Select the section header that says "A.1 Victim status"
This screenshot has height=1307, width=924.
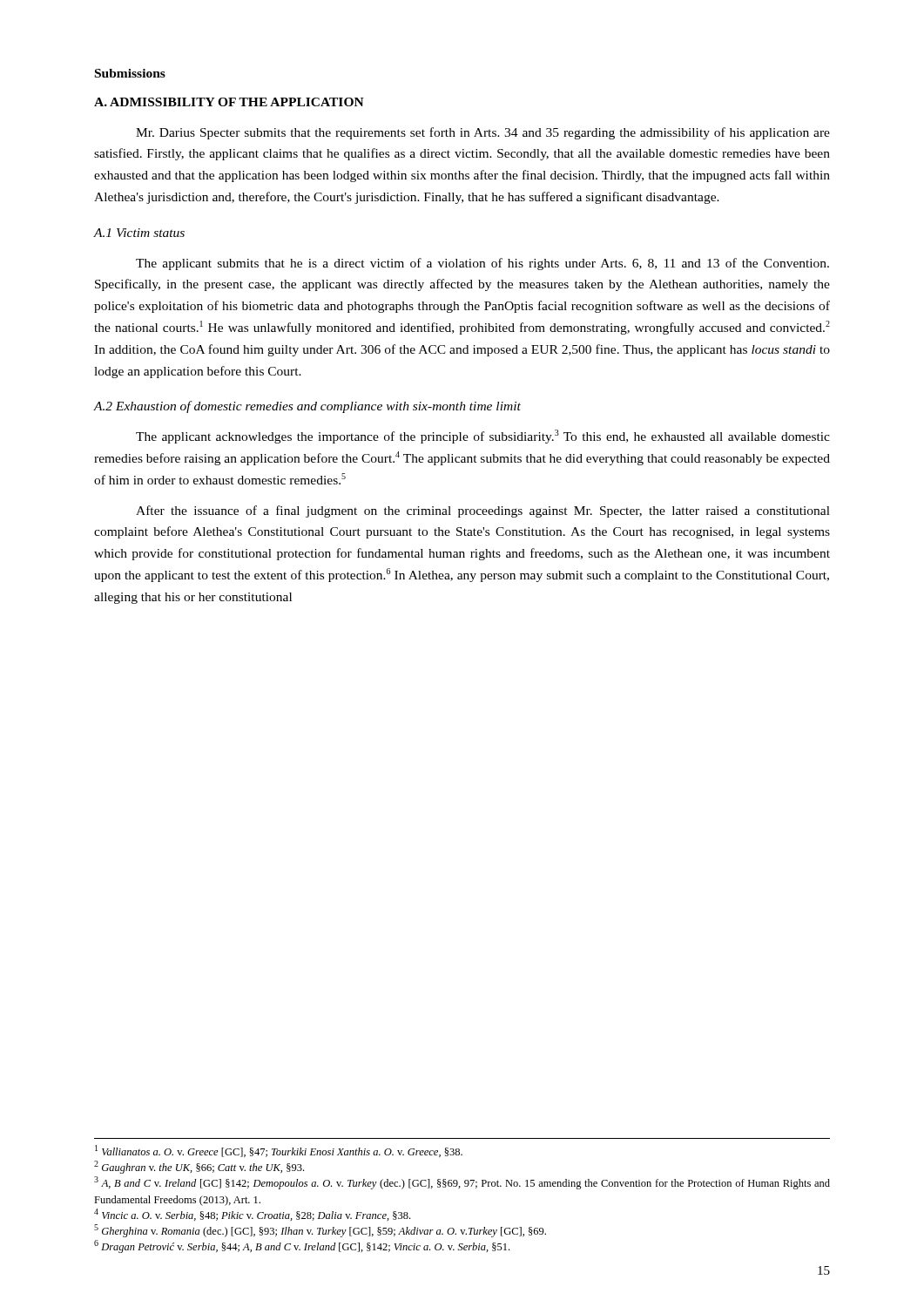[139, 232]
